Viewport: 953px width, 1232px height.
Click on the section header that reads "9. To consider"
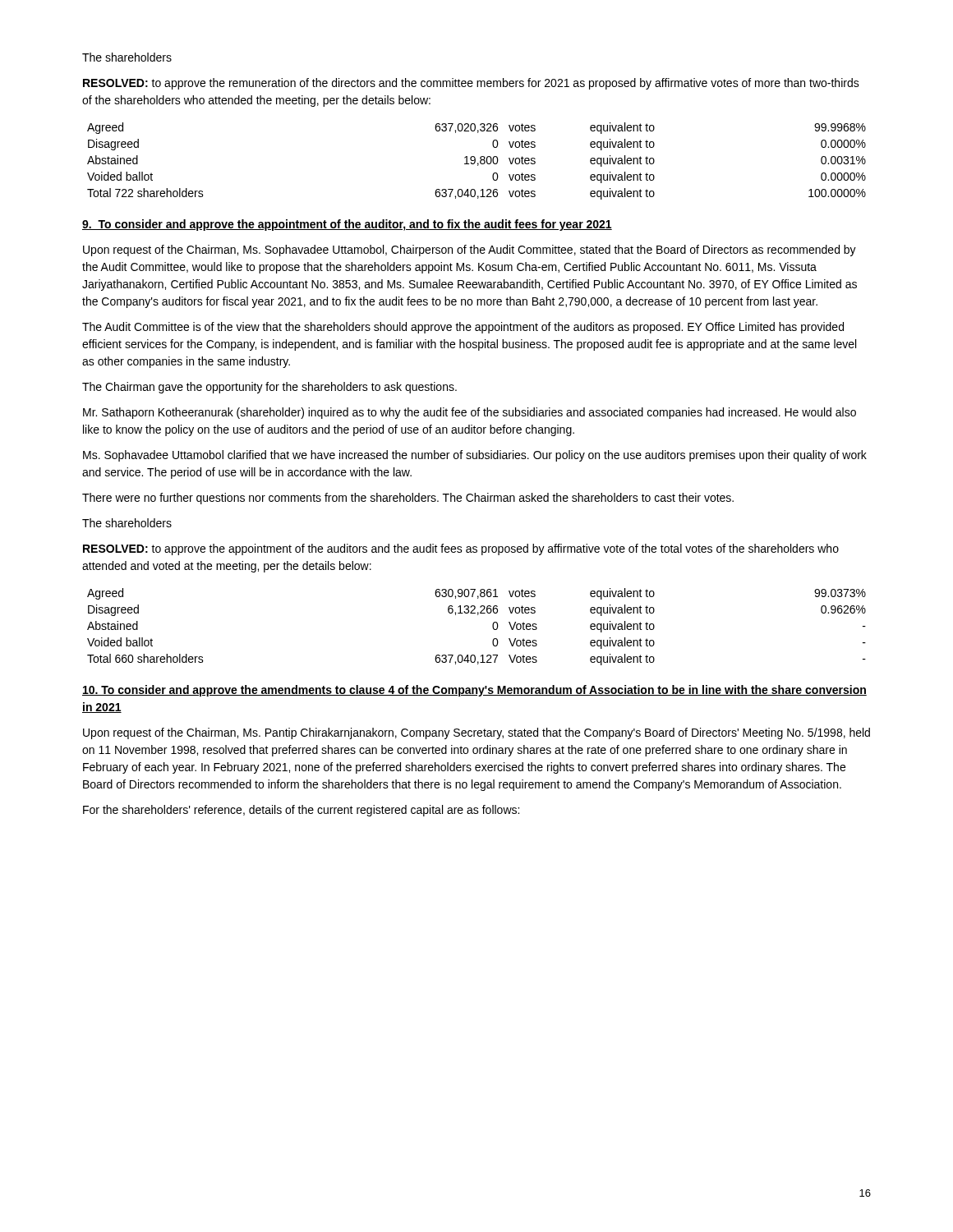(x=476, y=225)
